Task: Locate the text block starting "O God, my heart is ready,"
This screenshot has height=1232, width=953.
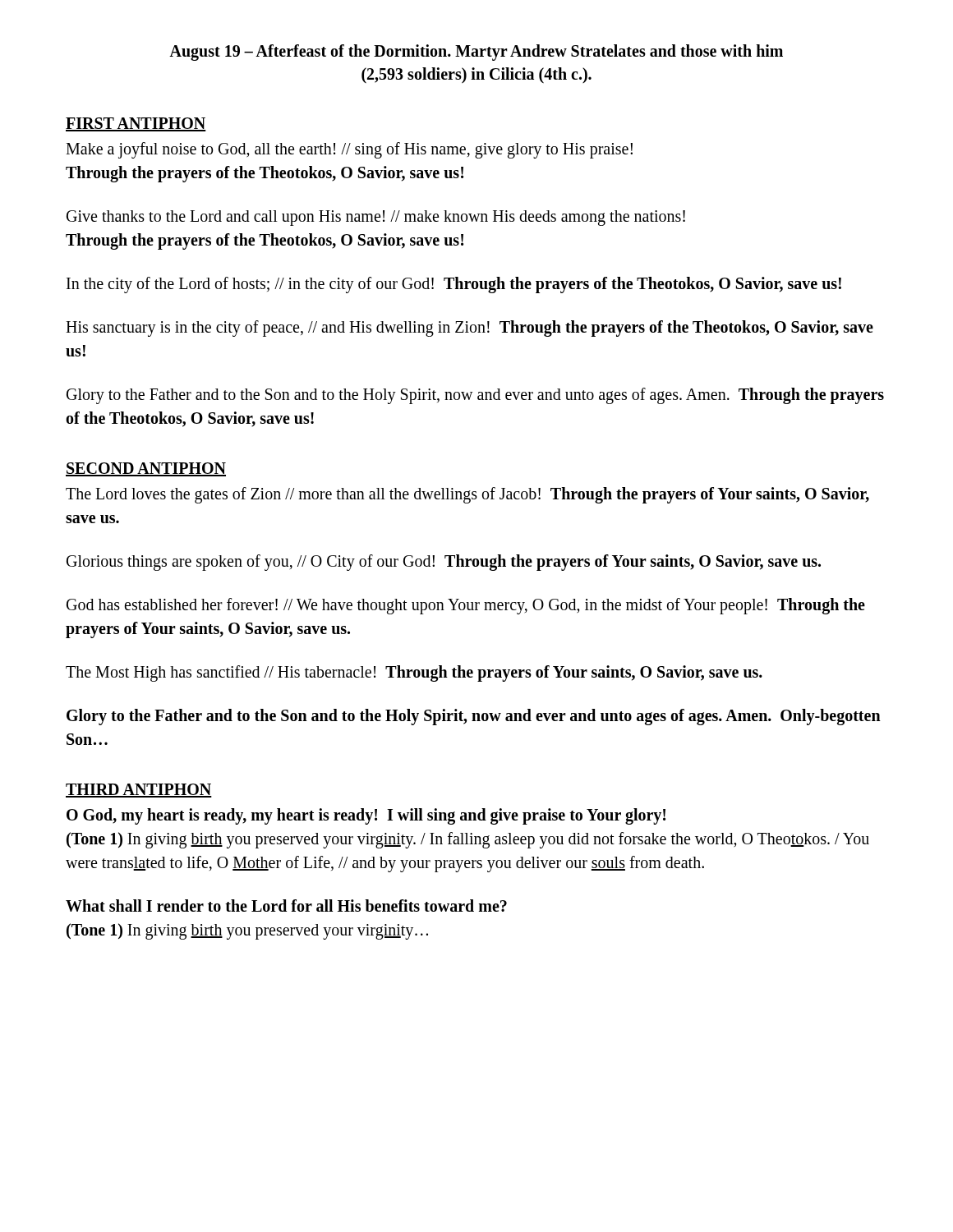Action: (468, 839)
